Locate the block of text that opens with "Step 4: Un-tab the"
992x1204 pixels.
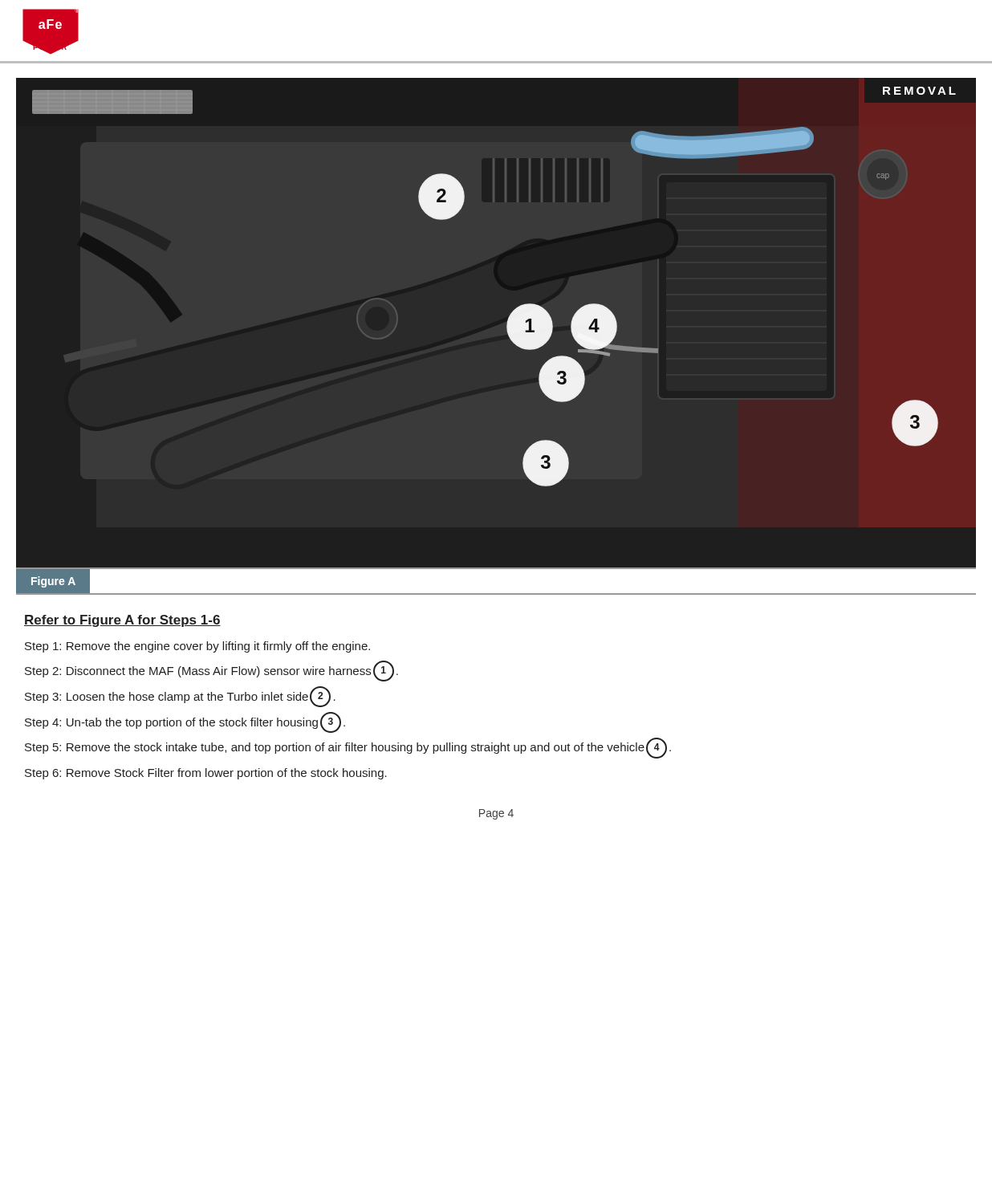coord(185,722)
